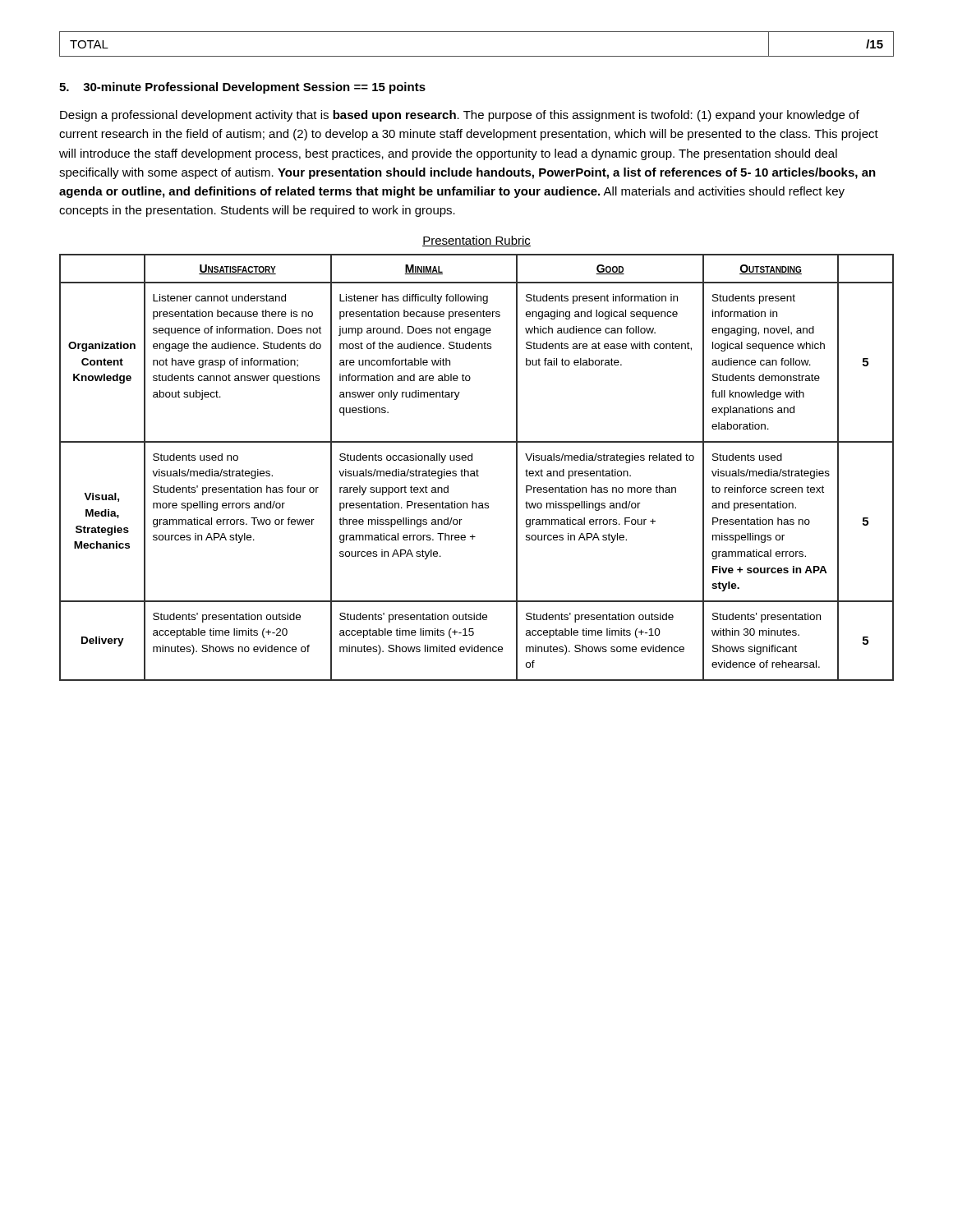Locate the block of text that opens with "Design a professional development activity that"

click(469, 162)
